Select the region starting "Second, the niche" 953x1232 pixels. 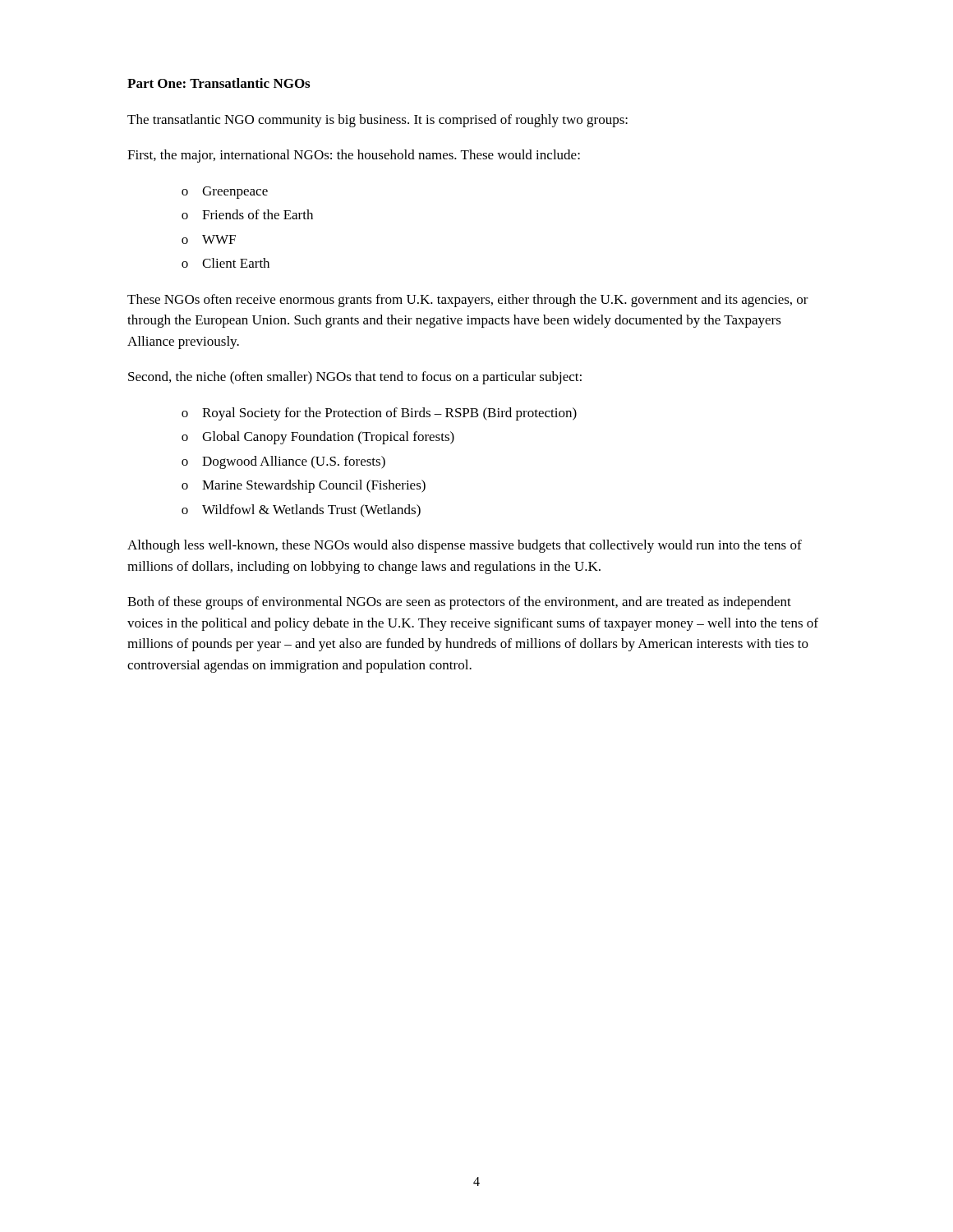355,377
